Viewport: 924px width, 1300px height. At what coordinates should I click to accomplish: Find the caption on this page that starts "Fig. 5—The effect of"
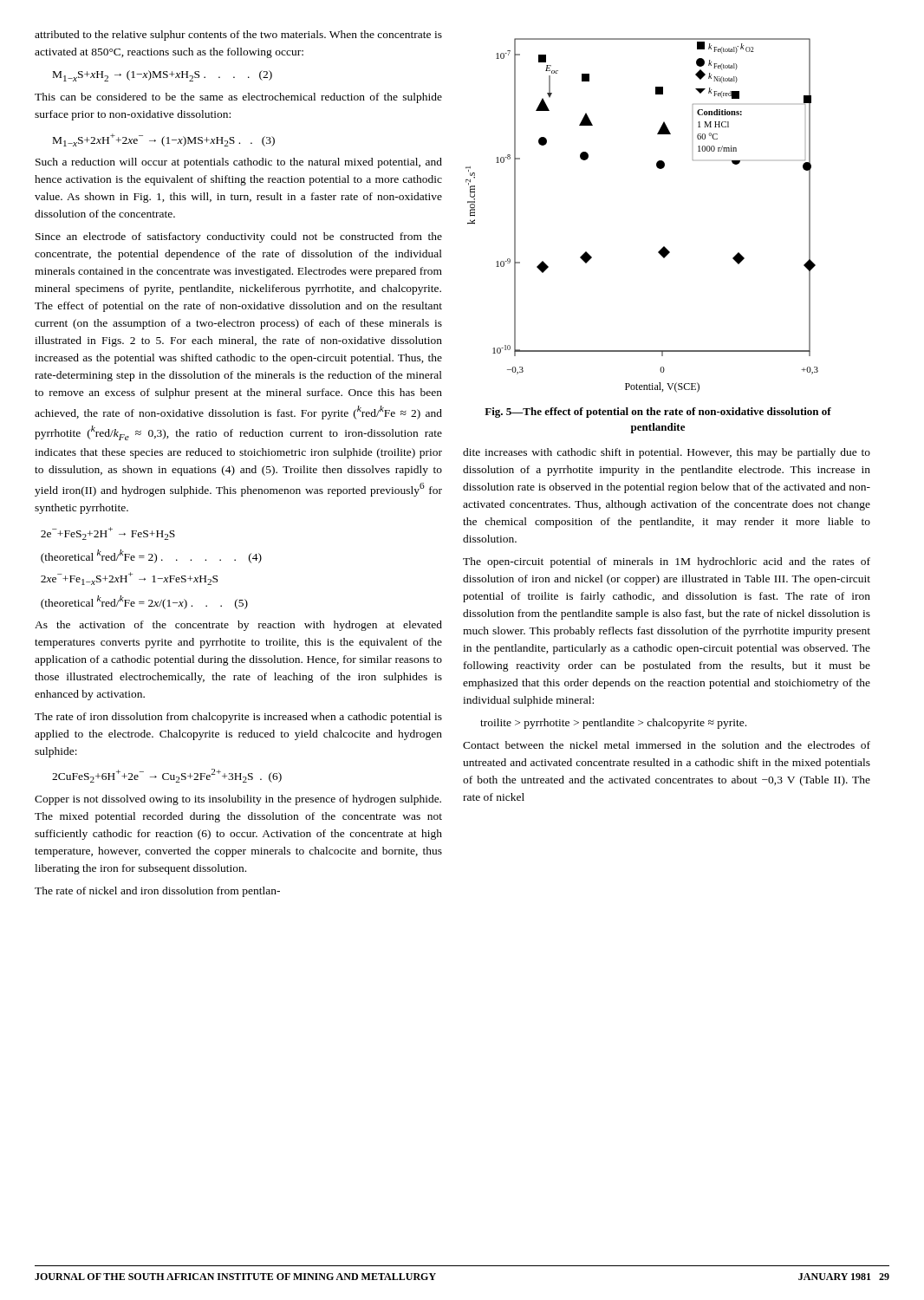[658, 419]
